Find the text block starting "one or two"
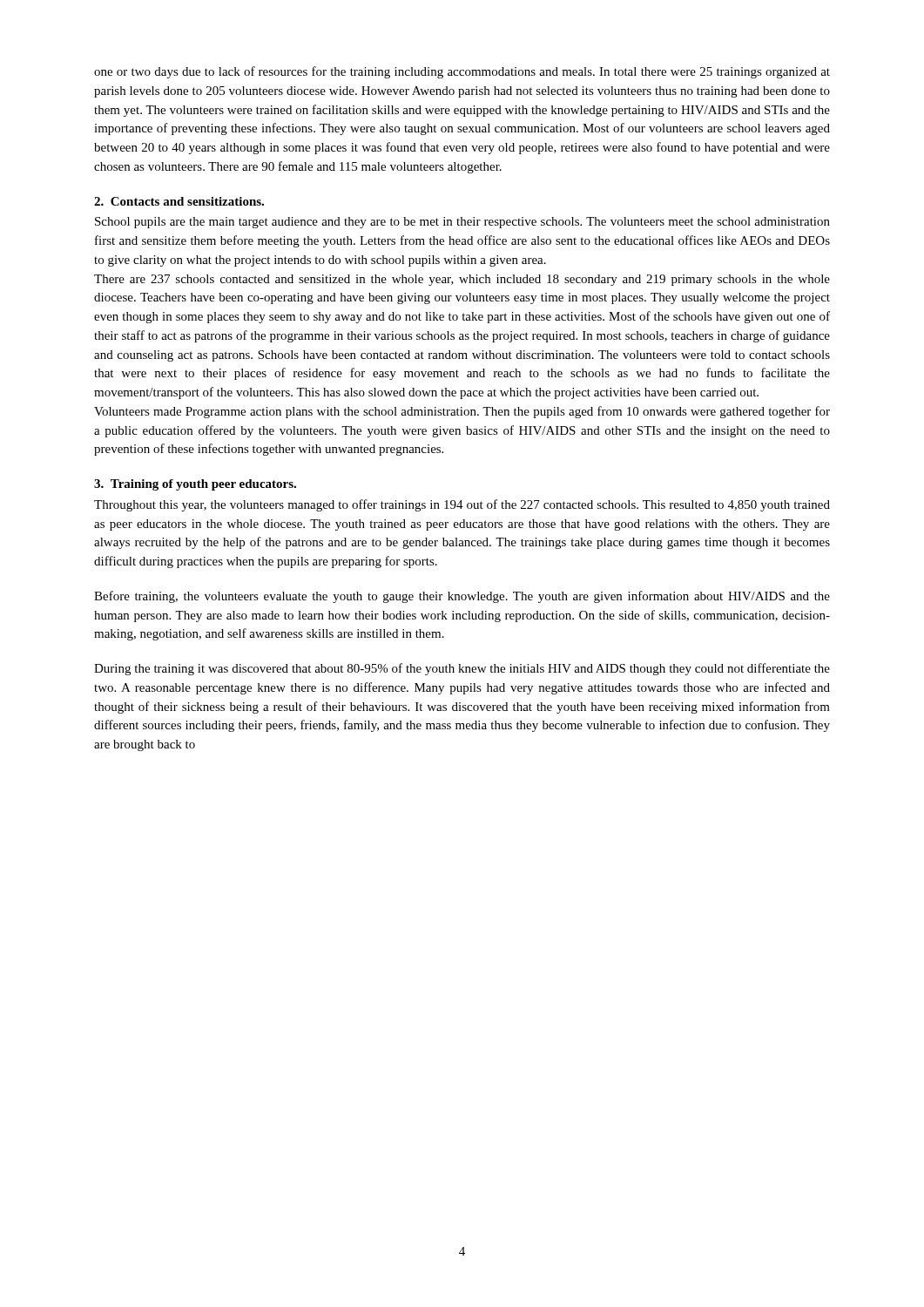 (462, 119)
